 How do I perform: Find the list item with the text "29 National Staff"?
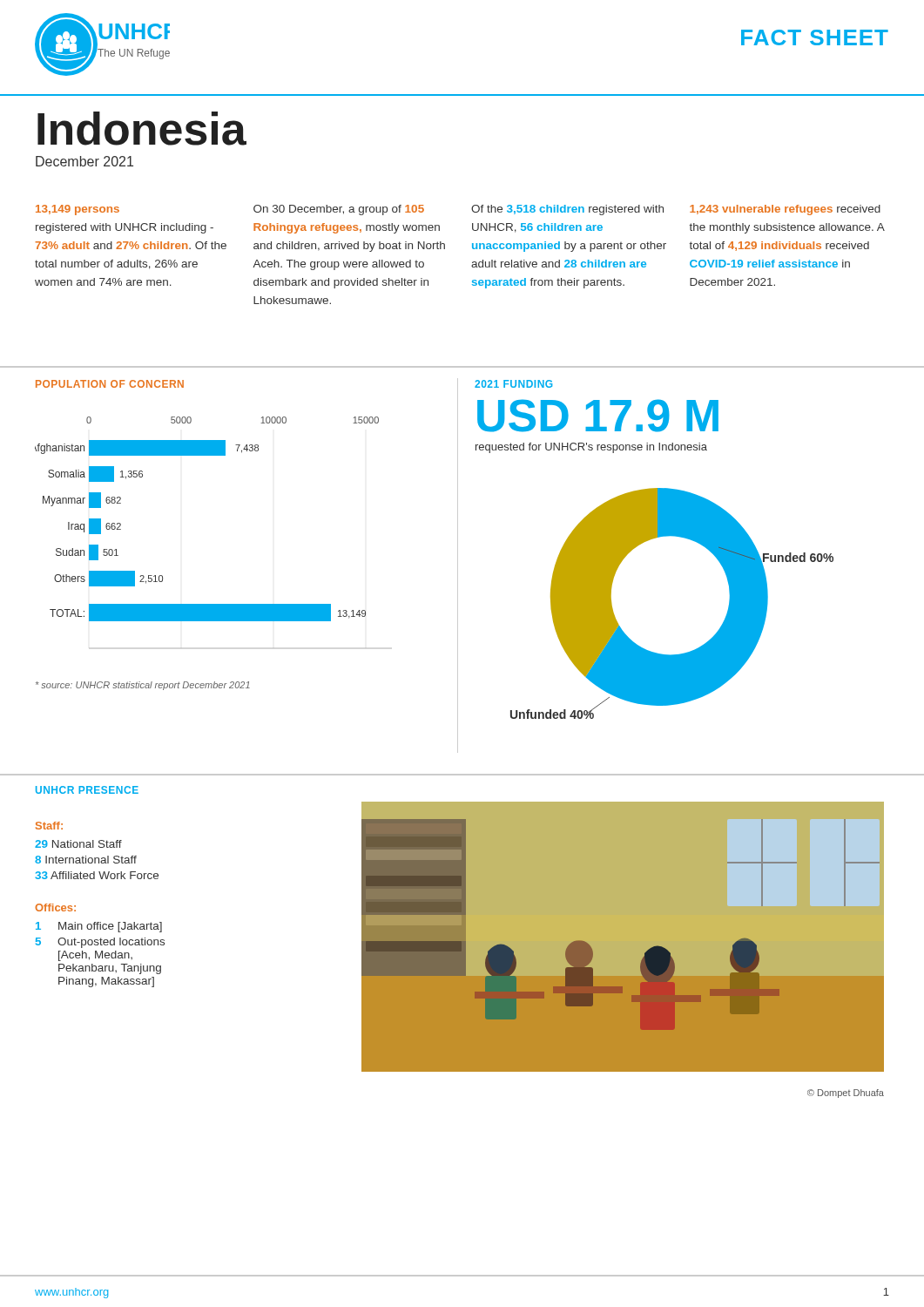click(x=78, y=844)
